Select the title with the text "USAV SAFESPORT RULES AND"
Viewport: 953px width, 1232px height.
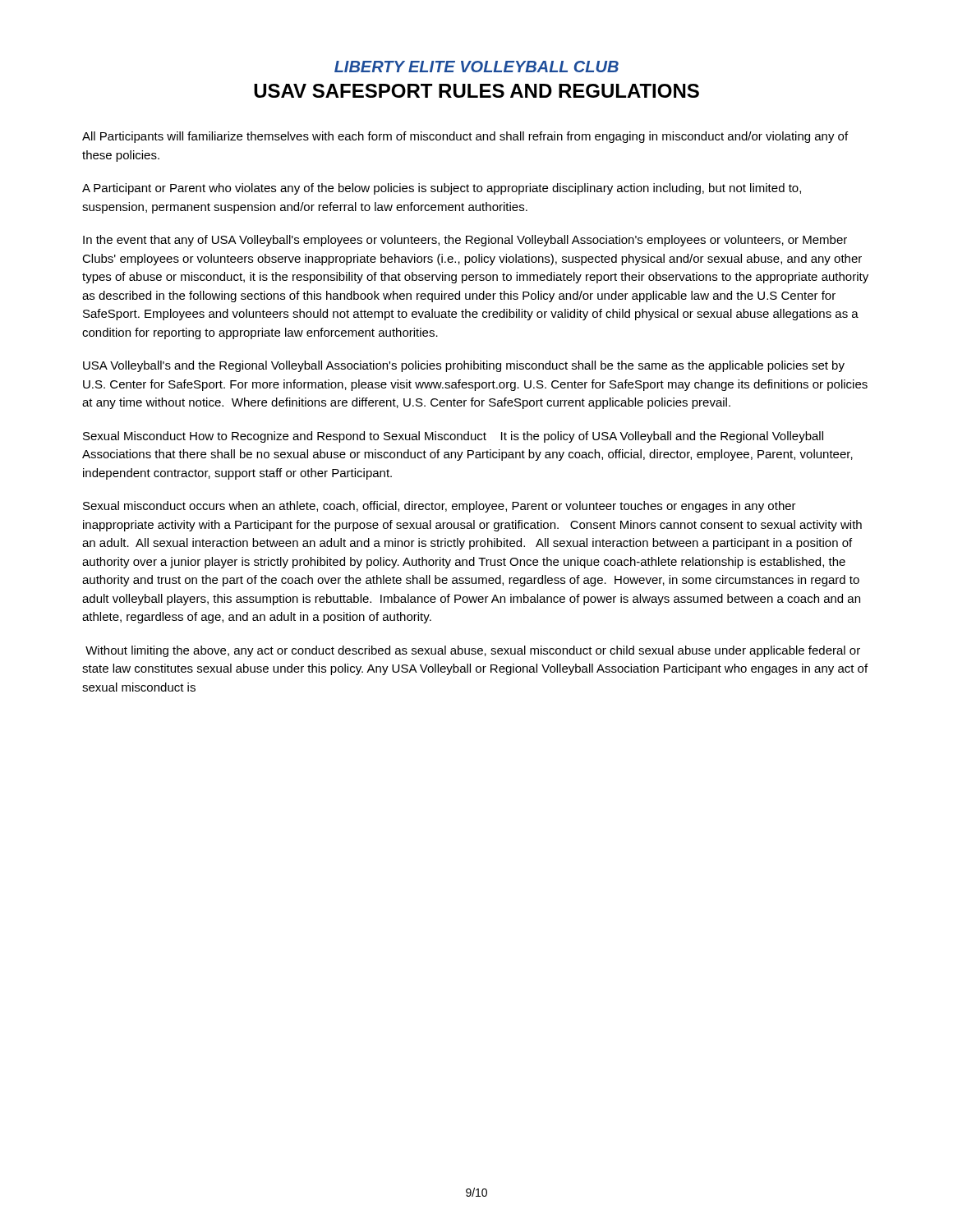point(476,91)
